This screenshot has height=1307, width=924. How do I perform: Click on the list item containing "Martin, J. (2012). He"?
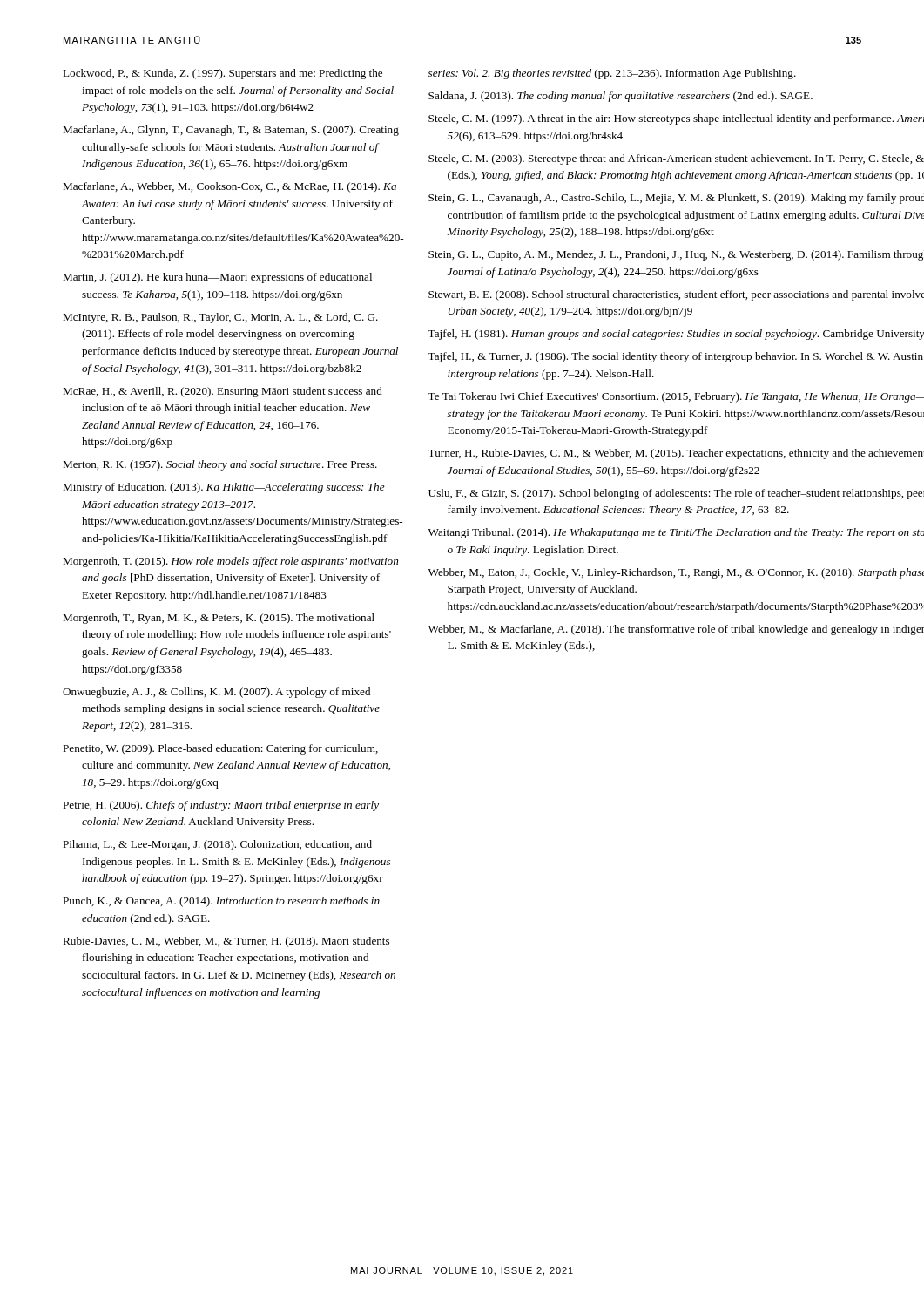(218, 285)
